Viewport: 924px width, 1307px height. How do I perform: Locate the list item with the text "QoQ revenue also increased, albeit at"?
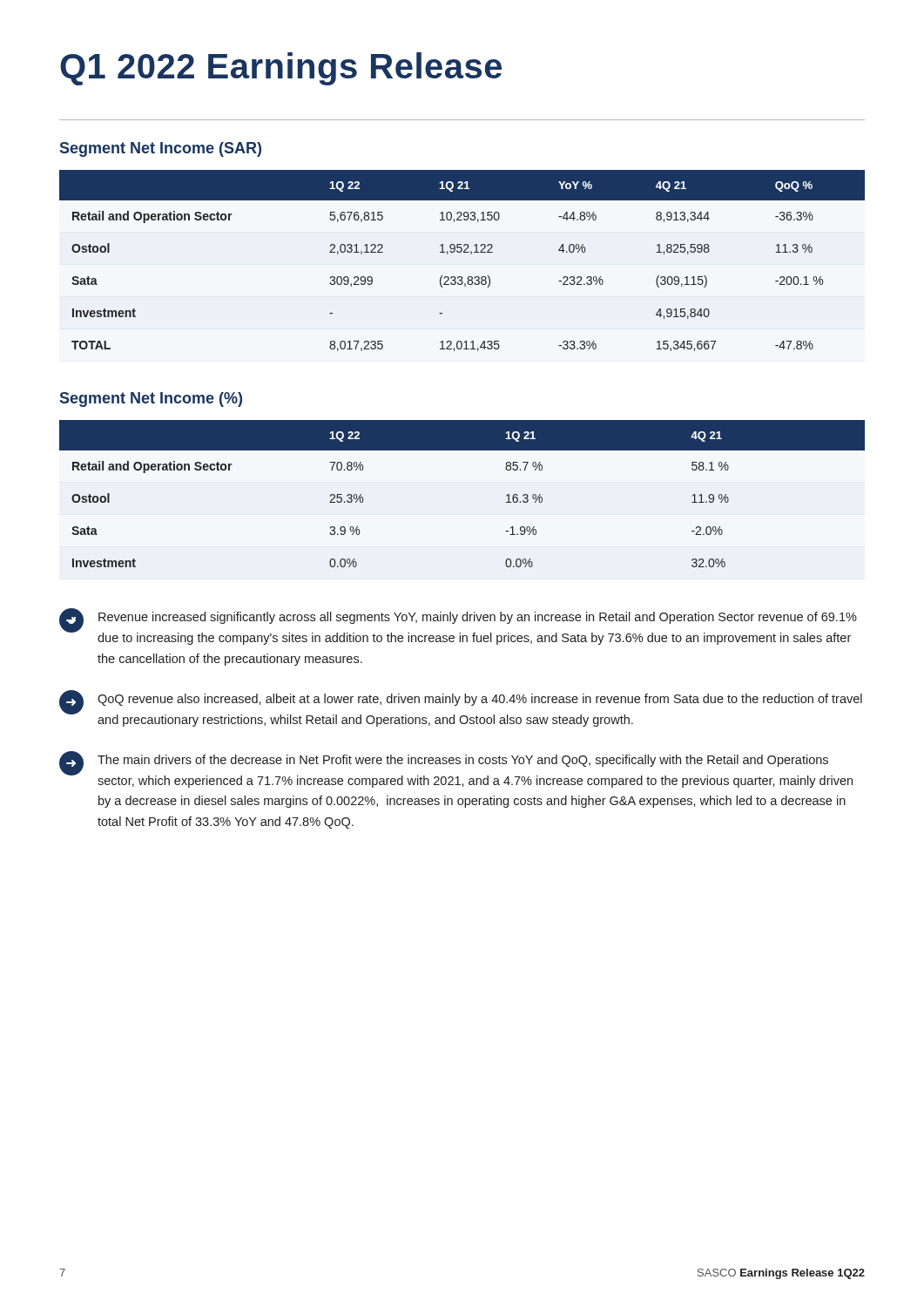tap(462, 710)
